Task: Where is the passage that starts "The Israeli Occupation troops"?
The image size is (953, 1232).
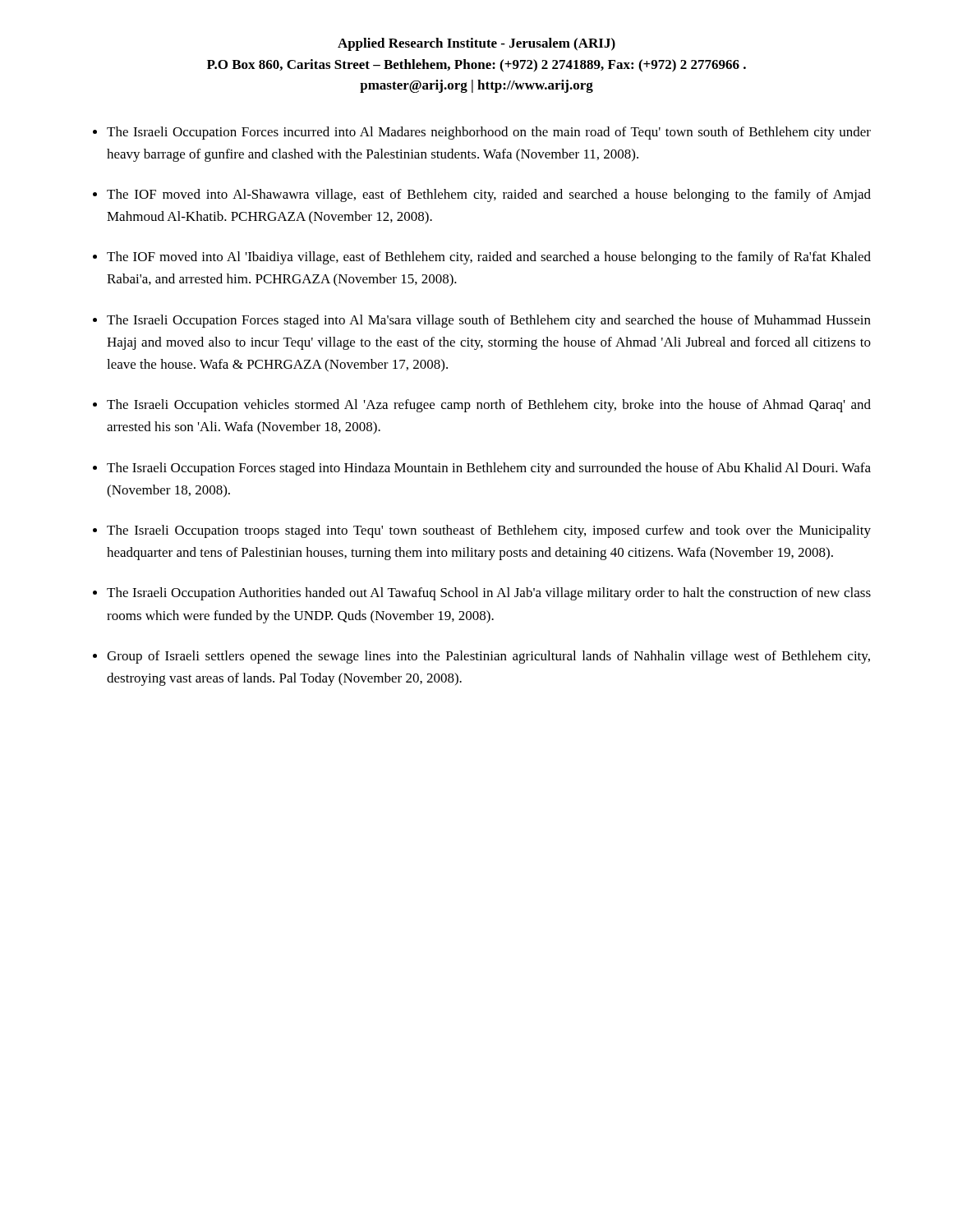Action: click(489, 541)
